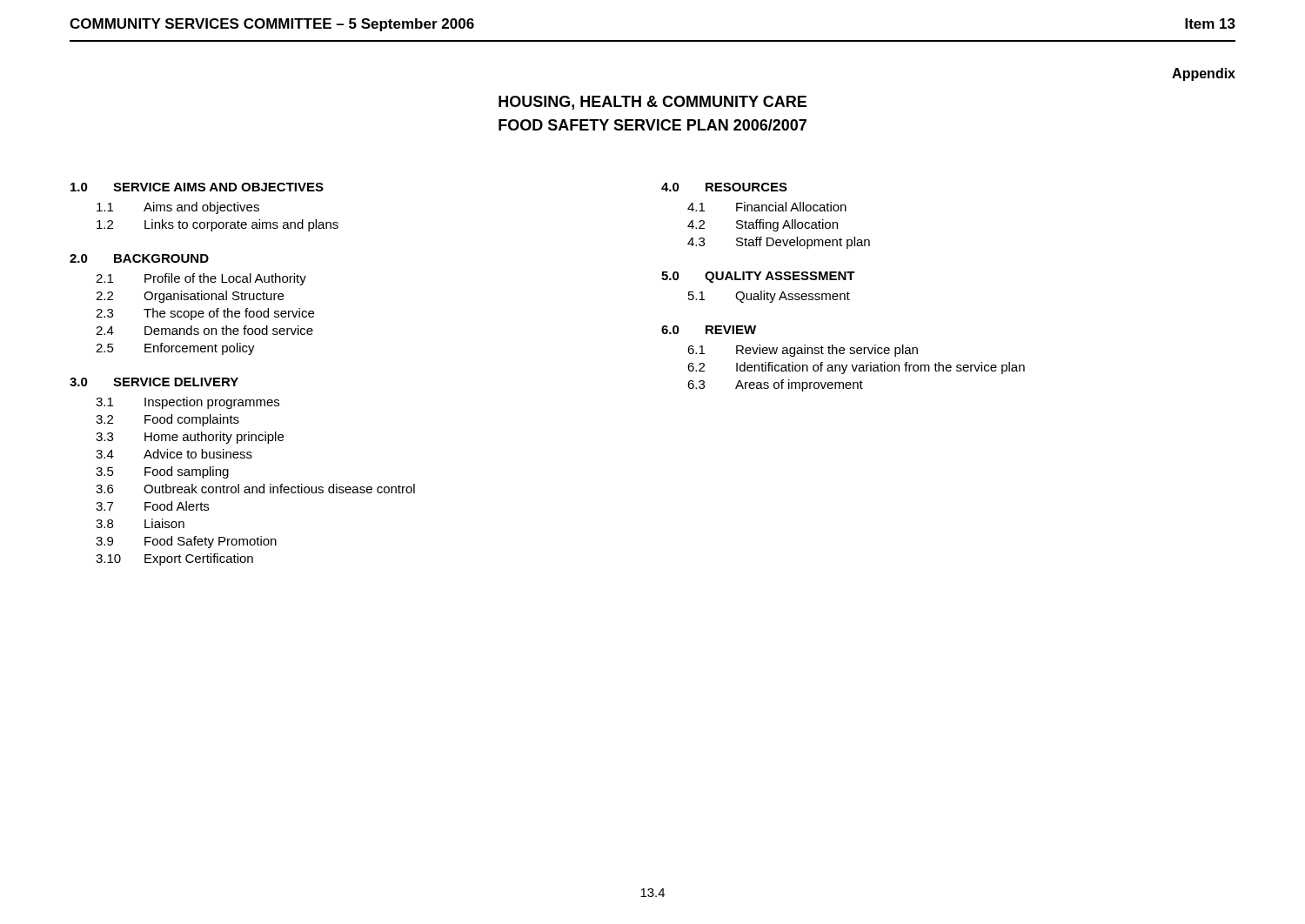This screenshot has height=924, width=1305.
Task: Find the region starting "5.1Quality Assessment"
Action: pyautogui.click(x=769, y=295)
